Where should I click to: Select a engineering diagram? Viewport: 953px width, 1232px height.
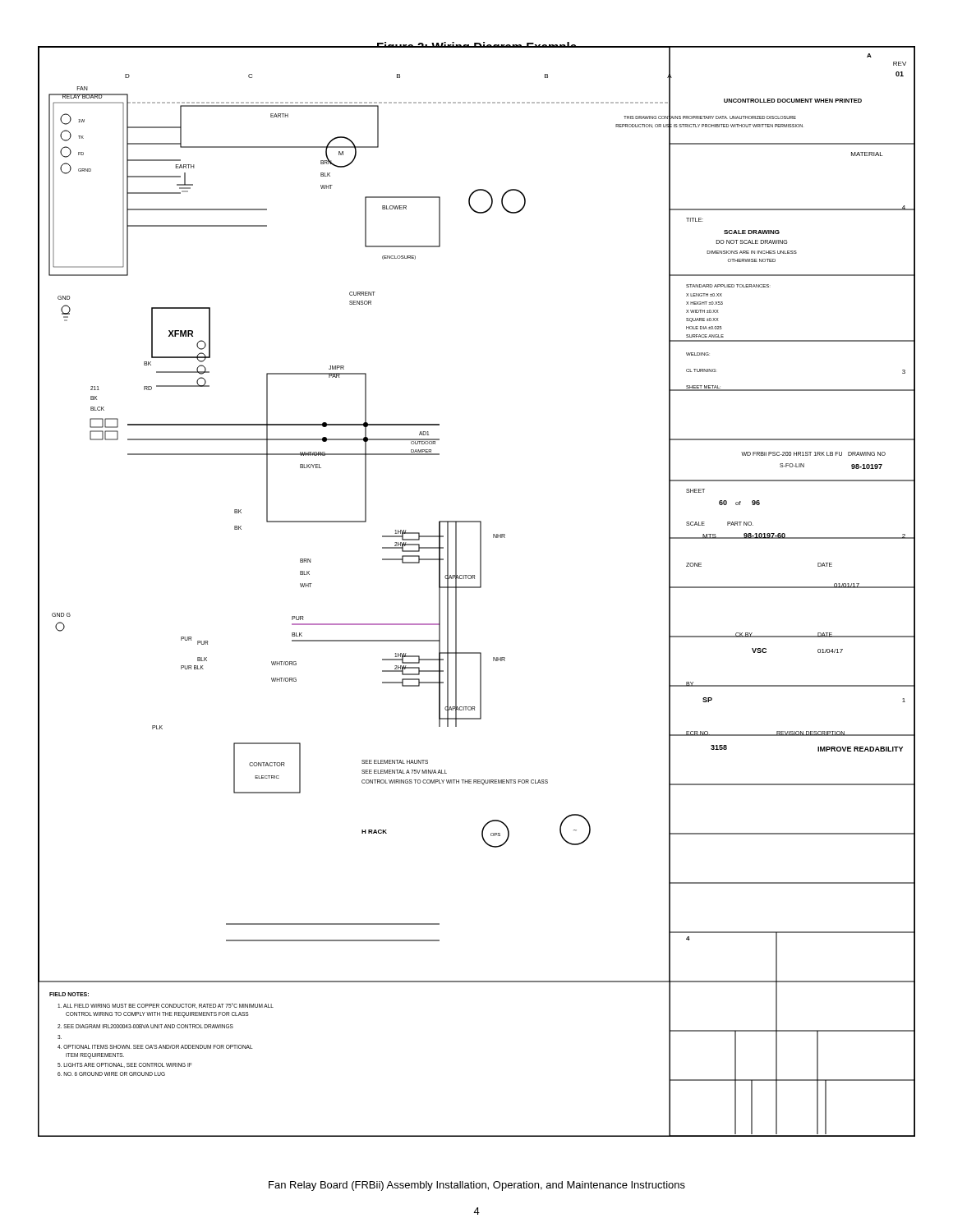point(476,591)
